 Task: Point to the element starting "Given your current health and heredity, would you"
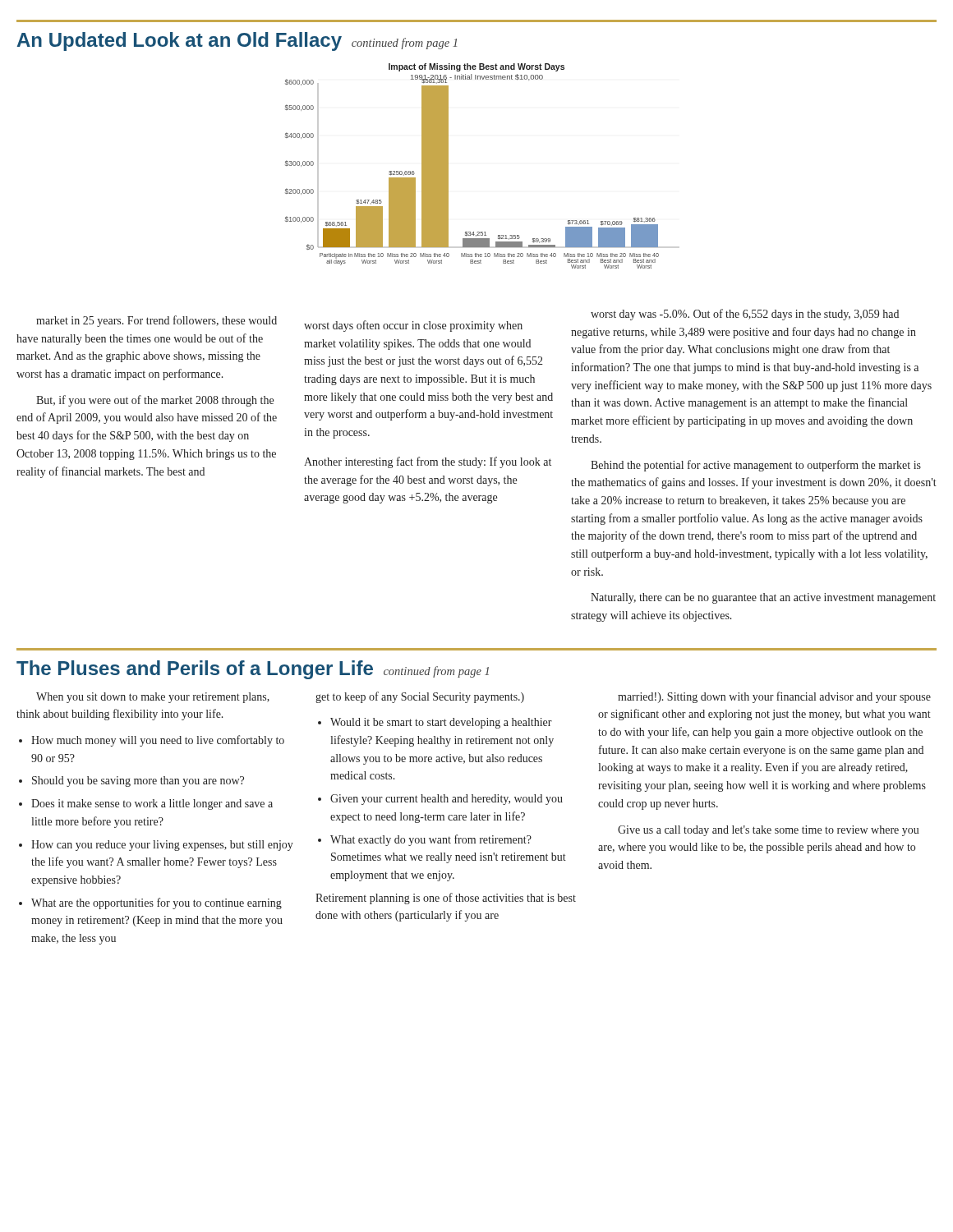point(446,808)
